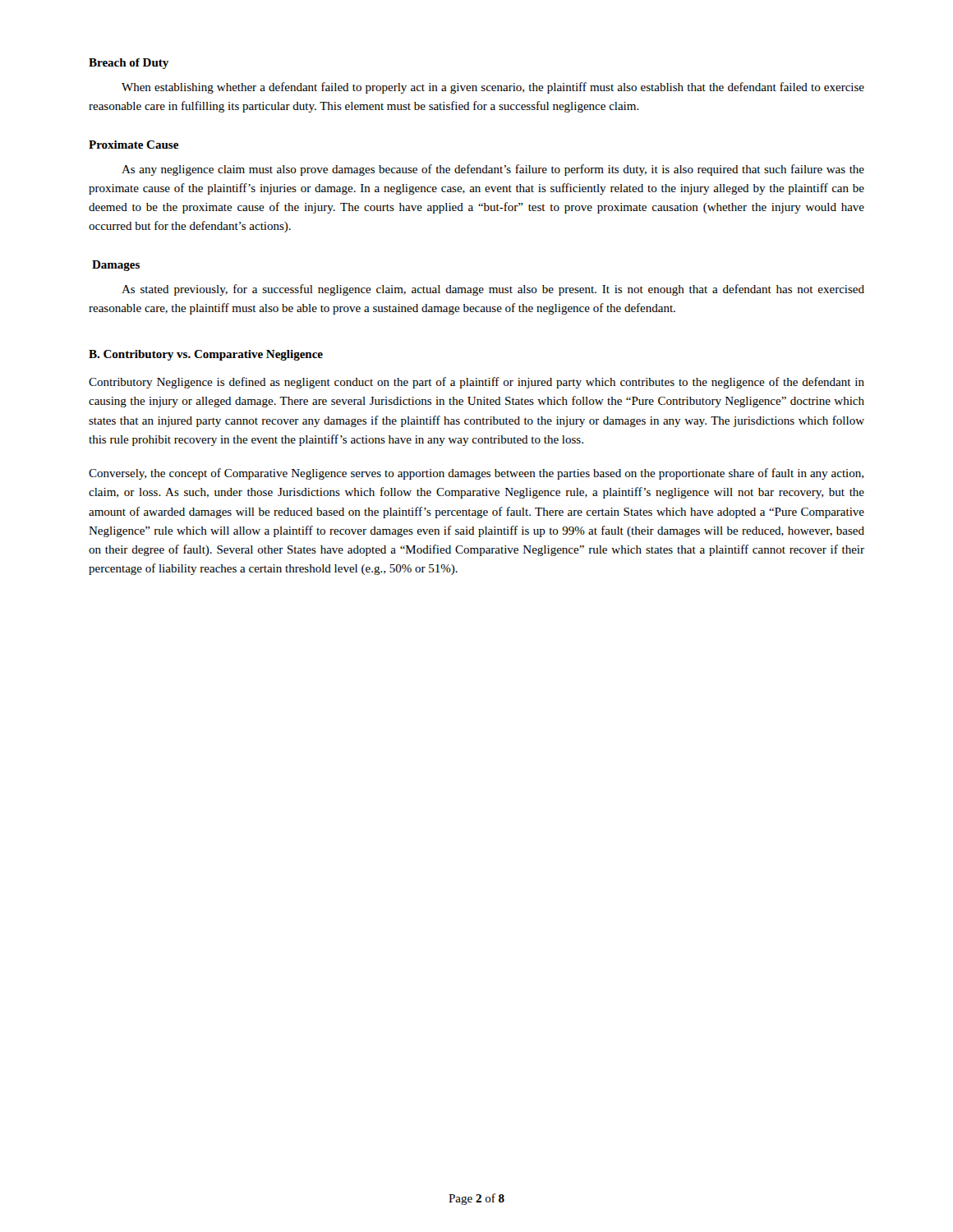953x1232 pixels.
Task: Find the block on this page that starts "As any negligence"
Action: [x=476, y=198]
